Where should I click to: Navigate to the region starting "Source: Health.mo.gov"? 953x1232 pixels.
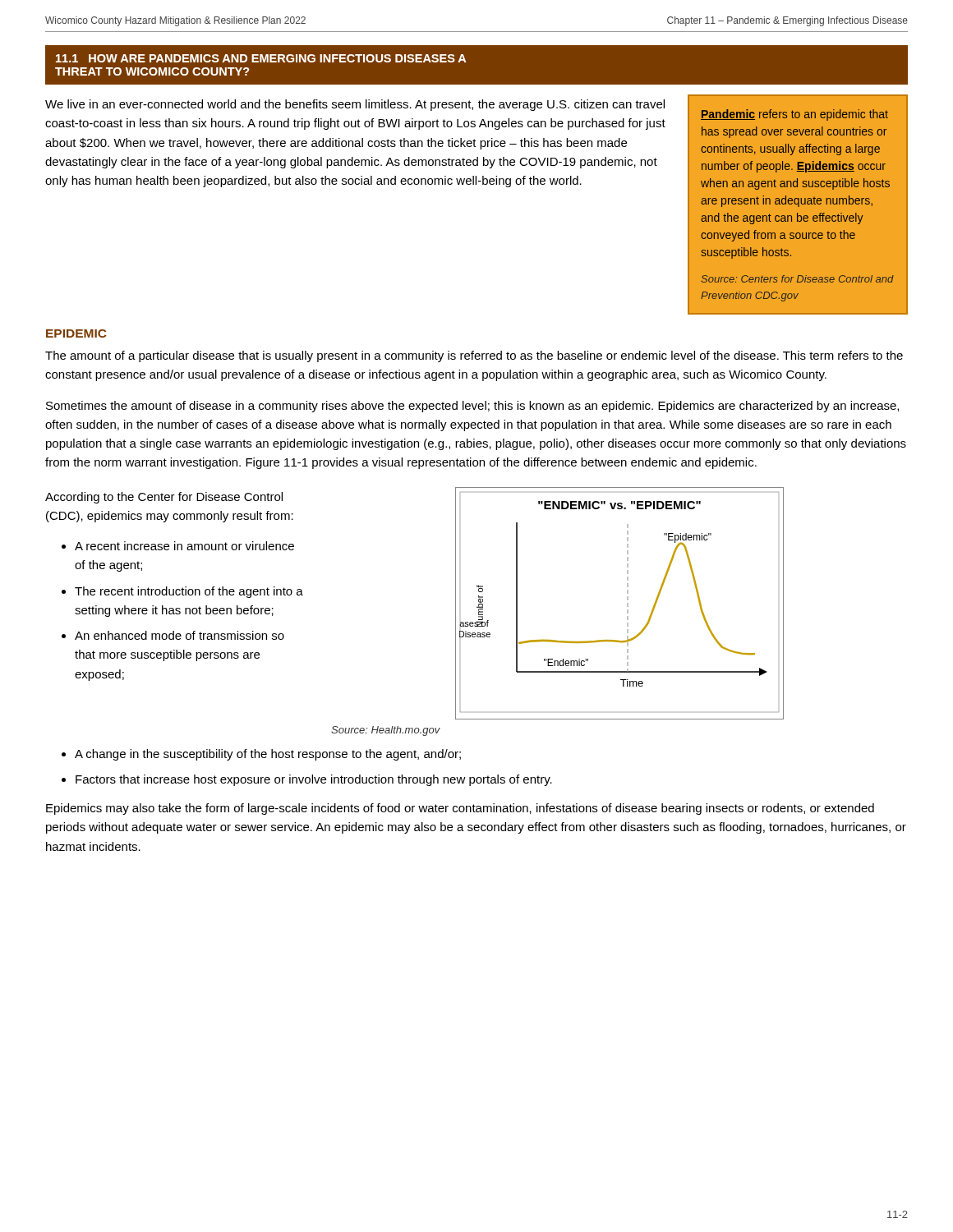385,729
